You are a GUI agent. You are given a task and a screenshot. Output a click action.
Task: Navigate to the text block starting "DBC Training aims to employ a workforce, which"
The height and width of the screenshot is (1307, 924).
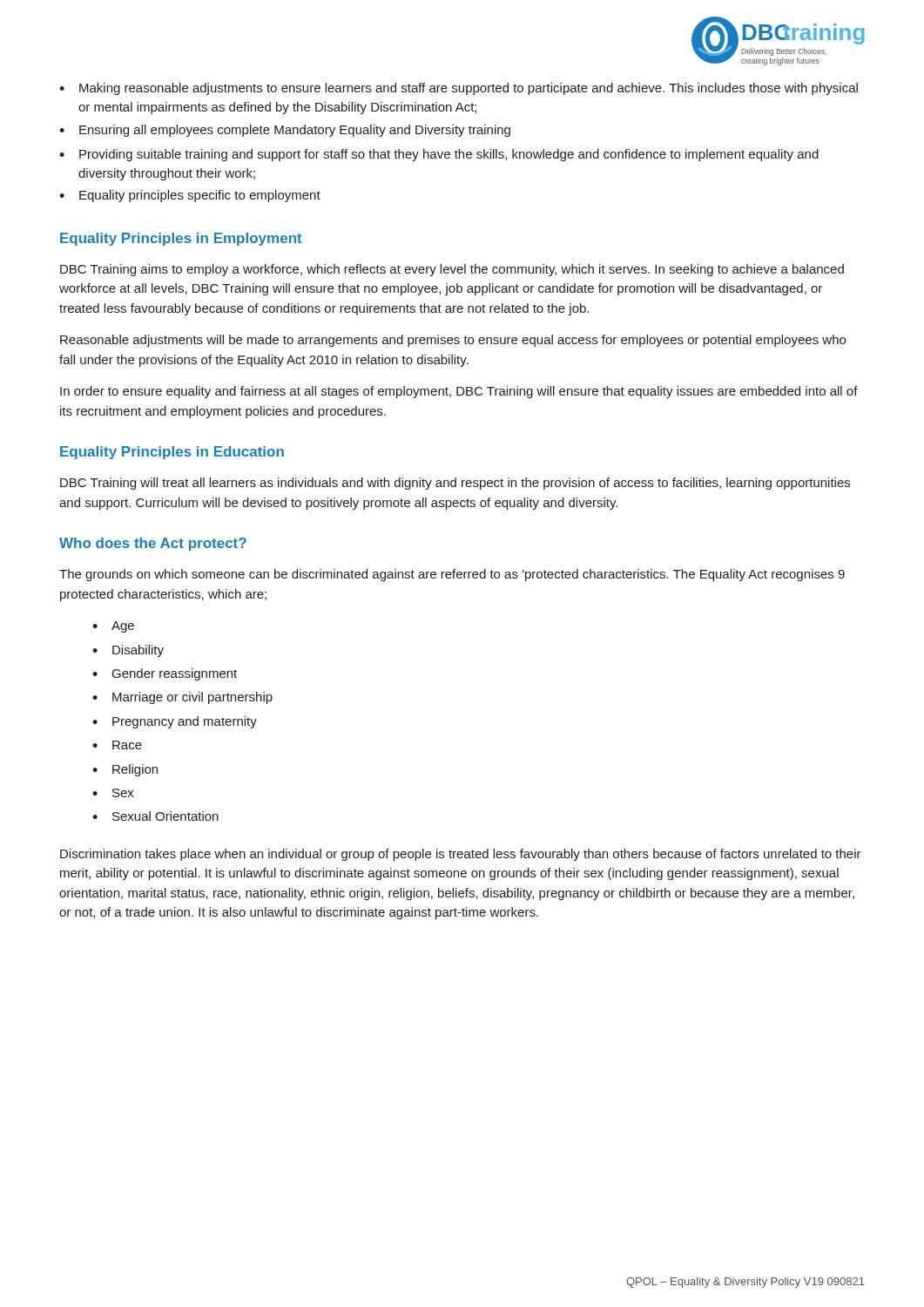pyautogui.click(x=452, y=288)
